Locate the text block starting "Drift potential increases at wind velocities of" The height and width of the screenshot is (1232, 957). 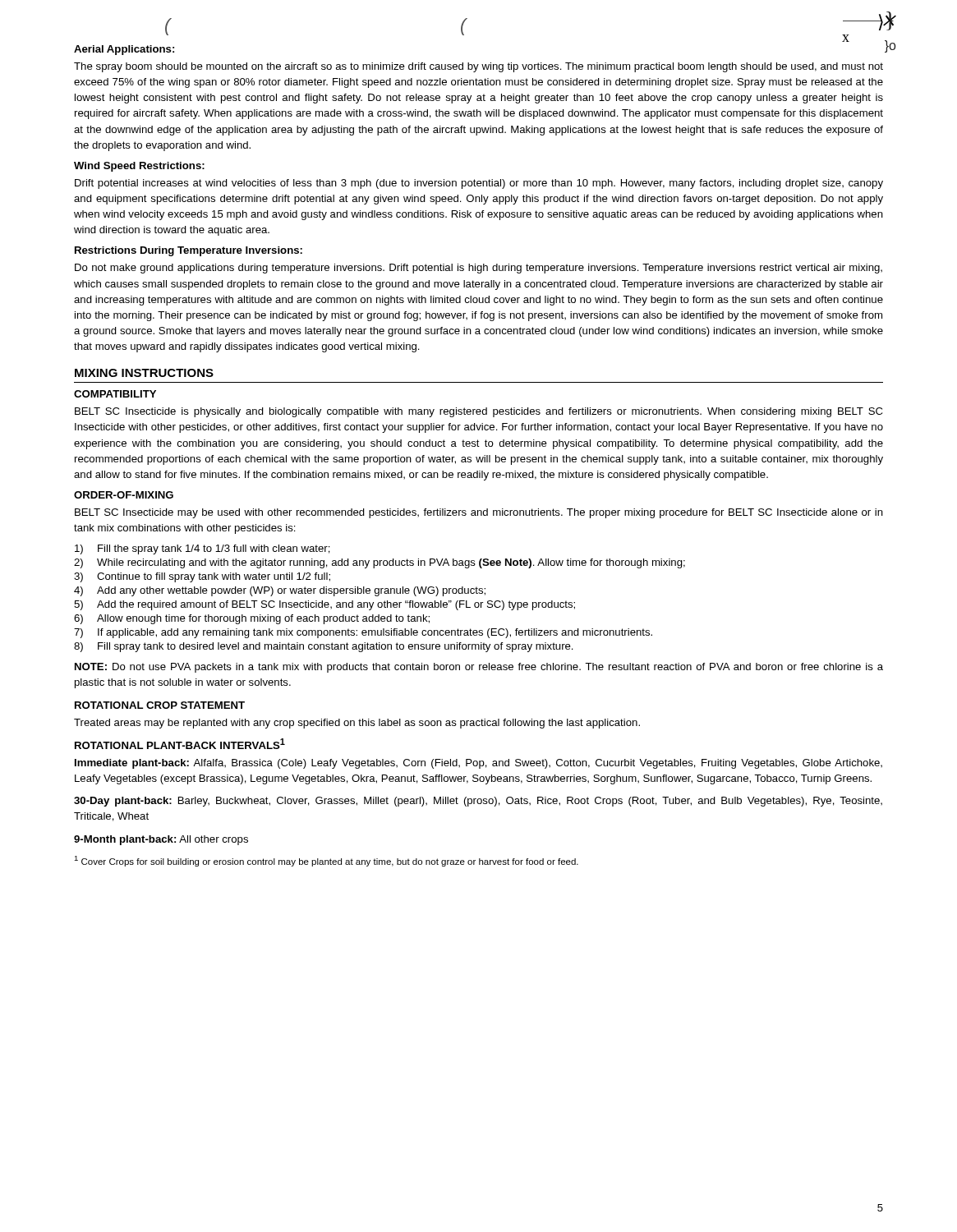pos(478,206)
